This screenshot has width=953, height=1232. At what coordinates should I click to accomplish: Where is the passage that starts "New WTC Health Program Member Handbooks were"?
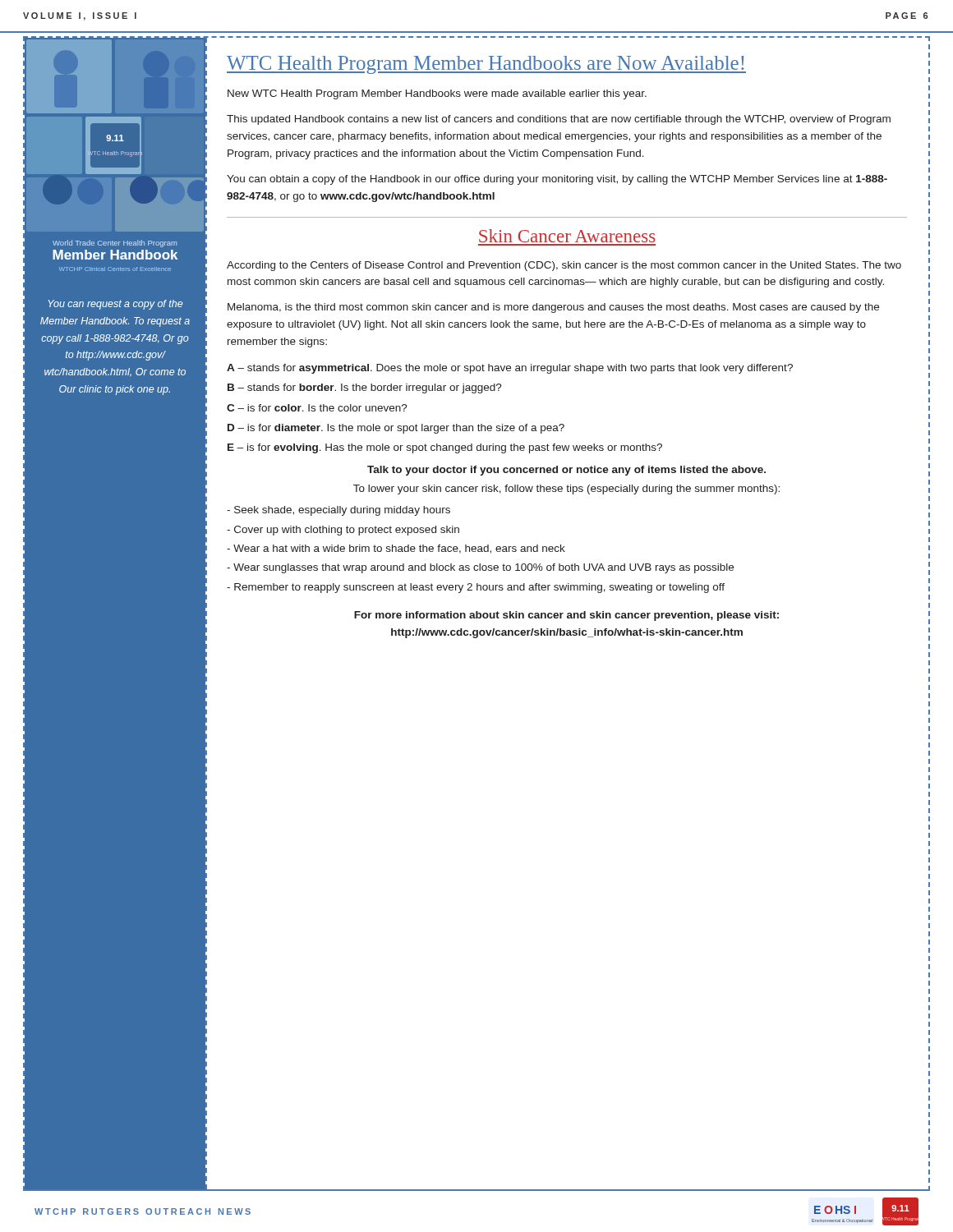tap(437, 93)
